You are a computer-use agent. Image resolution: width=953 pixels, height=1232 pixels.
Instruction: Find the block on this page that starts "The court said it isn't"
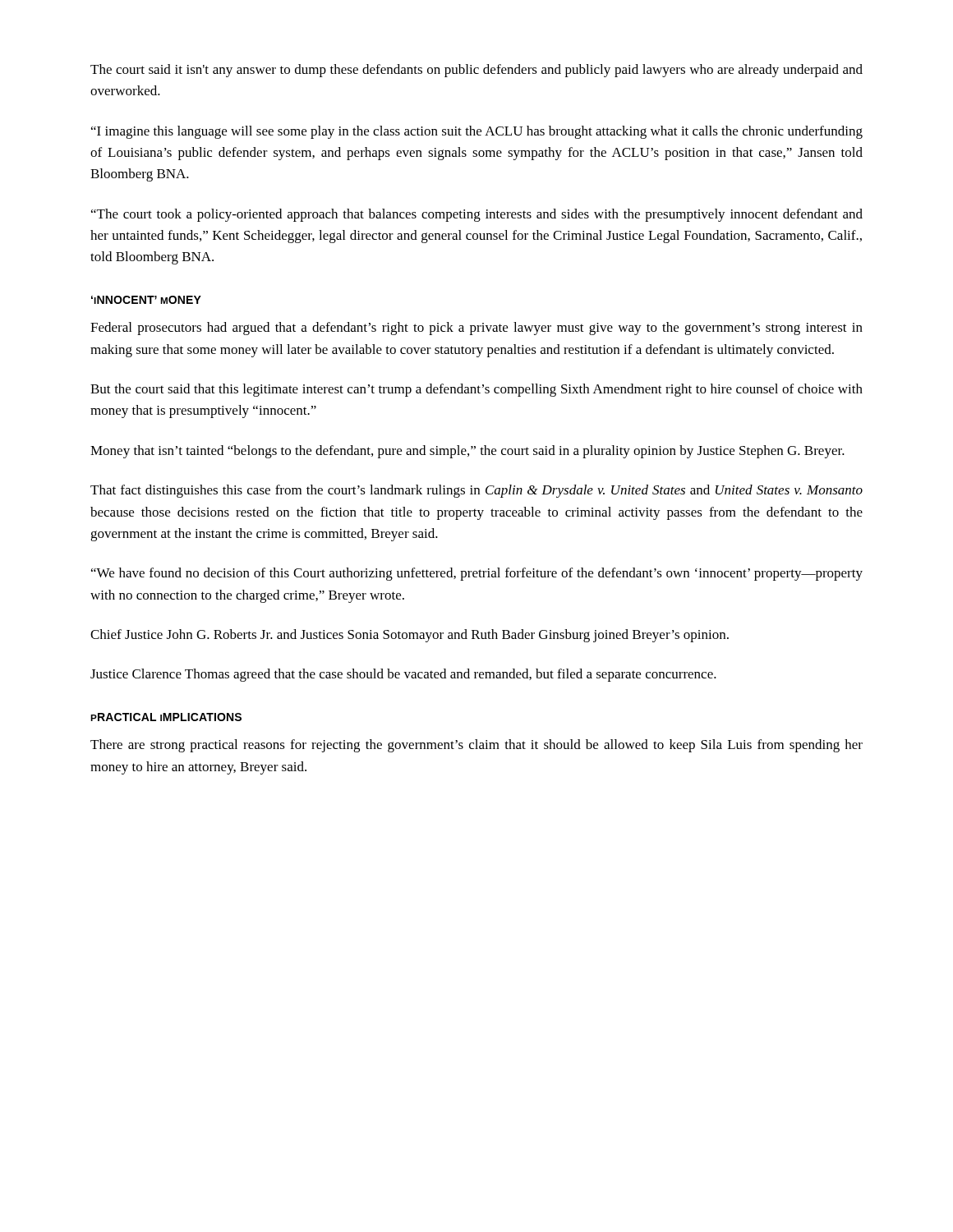[x=476, y=80]
